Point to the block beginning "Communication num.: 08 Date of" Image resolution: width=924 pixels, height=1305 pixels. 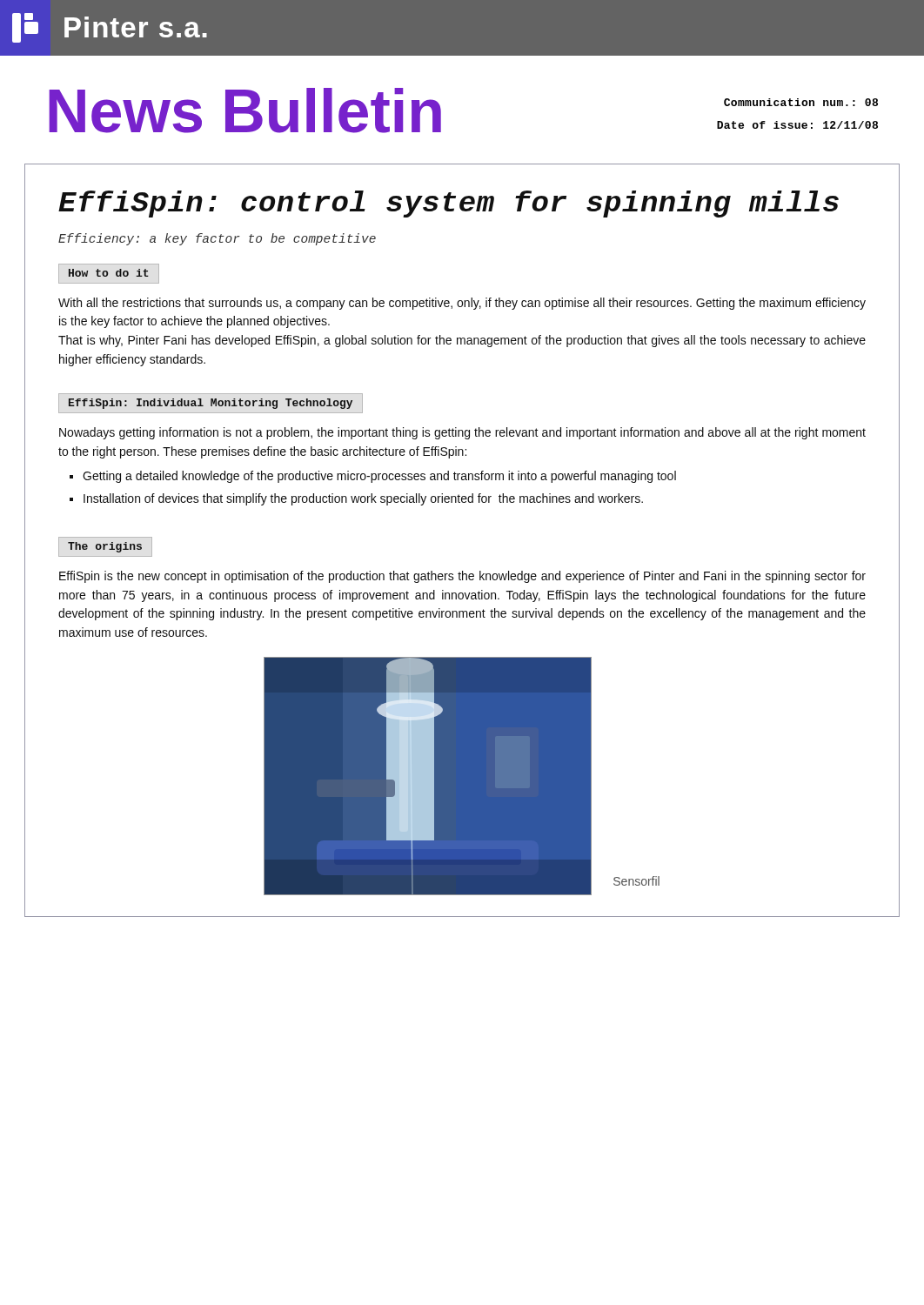783,115
